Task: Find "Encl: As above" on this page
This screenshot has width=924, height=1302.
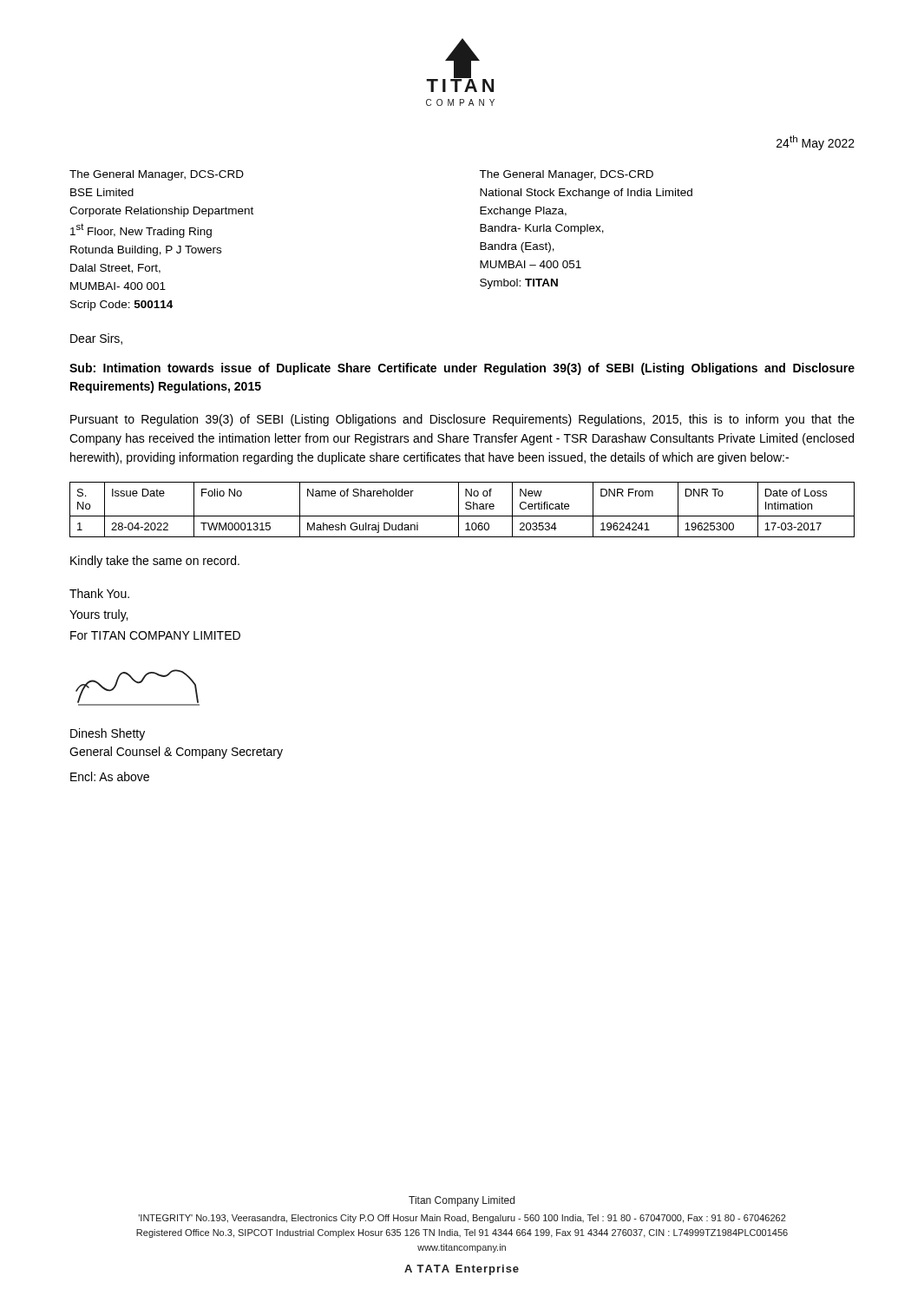Action: [x=110, y=777]
